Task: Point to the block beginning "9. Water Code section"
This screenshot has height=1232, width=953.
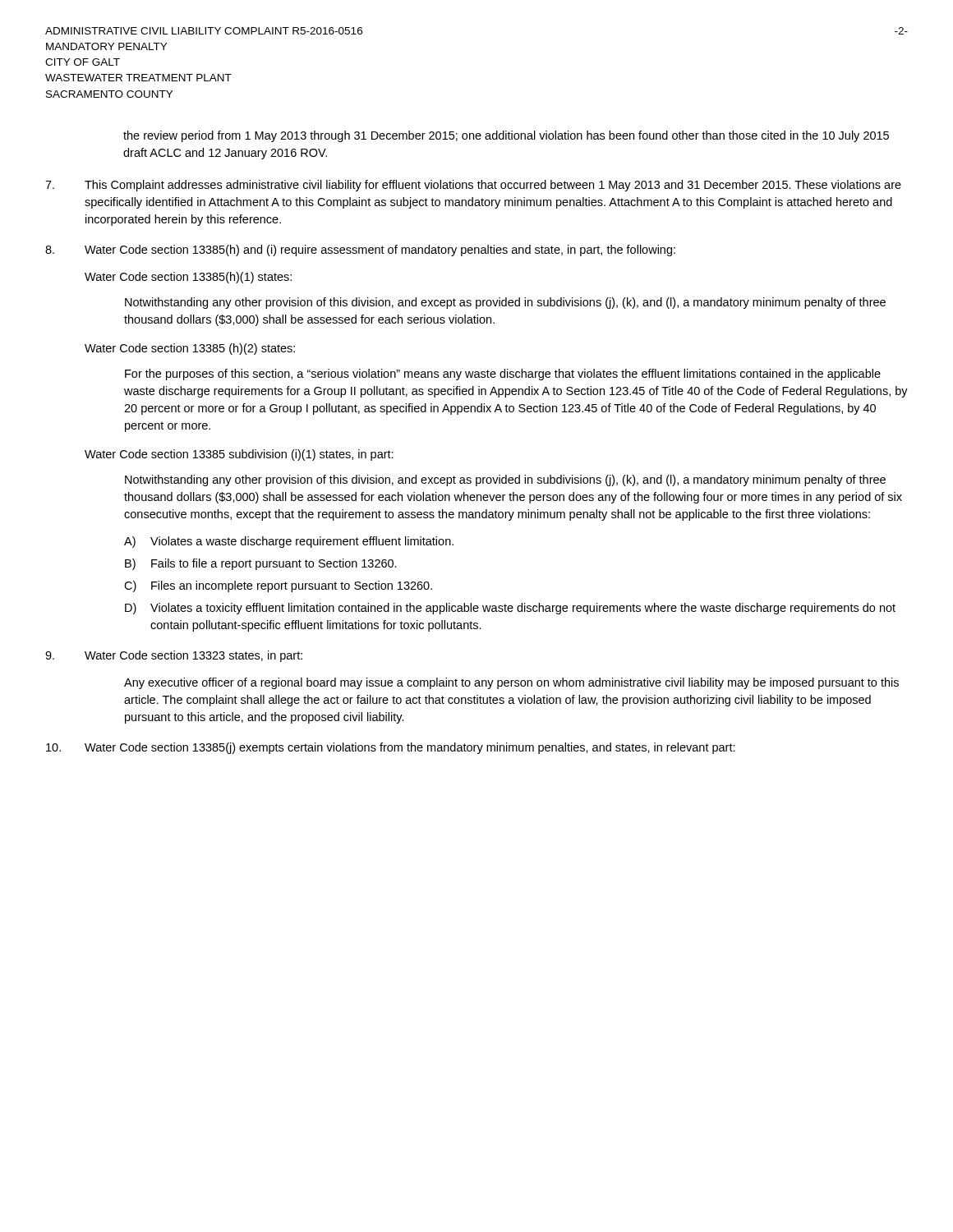Action: point(174,656)
